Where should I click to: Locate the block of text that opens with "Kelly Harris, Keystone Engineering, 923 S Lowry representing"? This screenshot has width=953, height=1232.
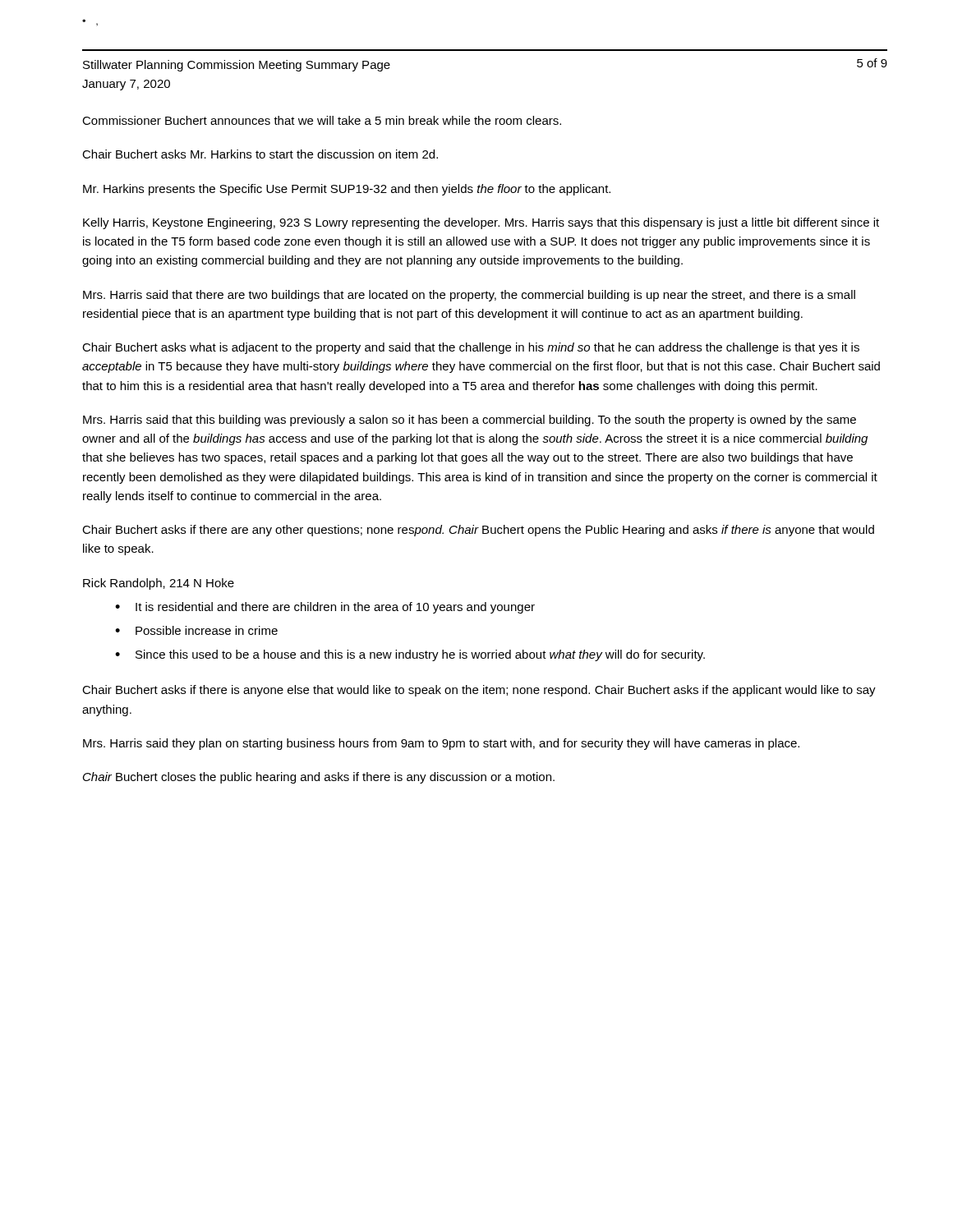481,241
